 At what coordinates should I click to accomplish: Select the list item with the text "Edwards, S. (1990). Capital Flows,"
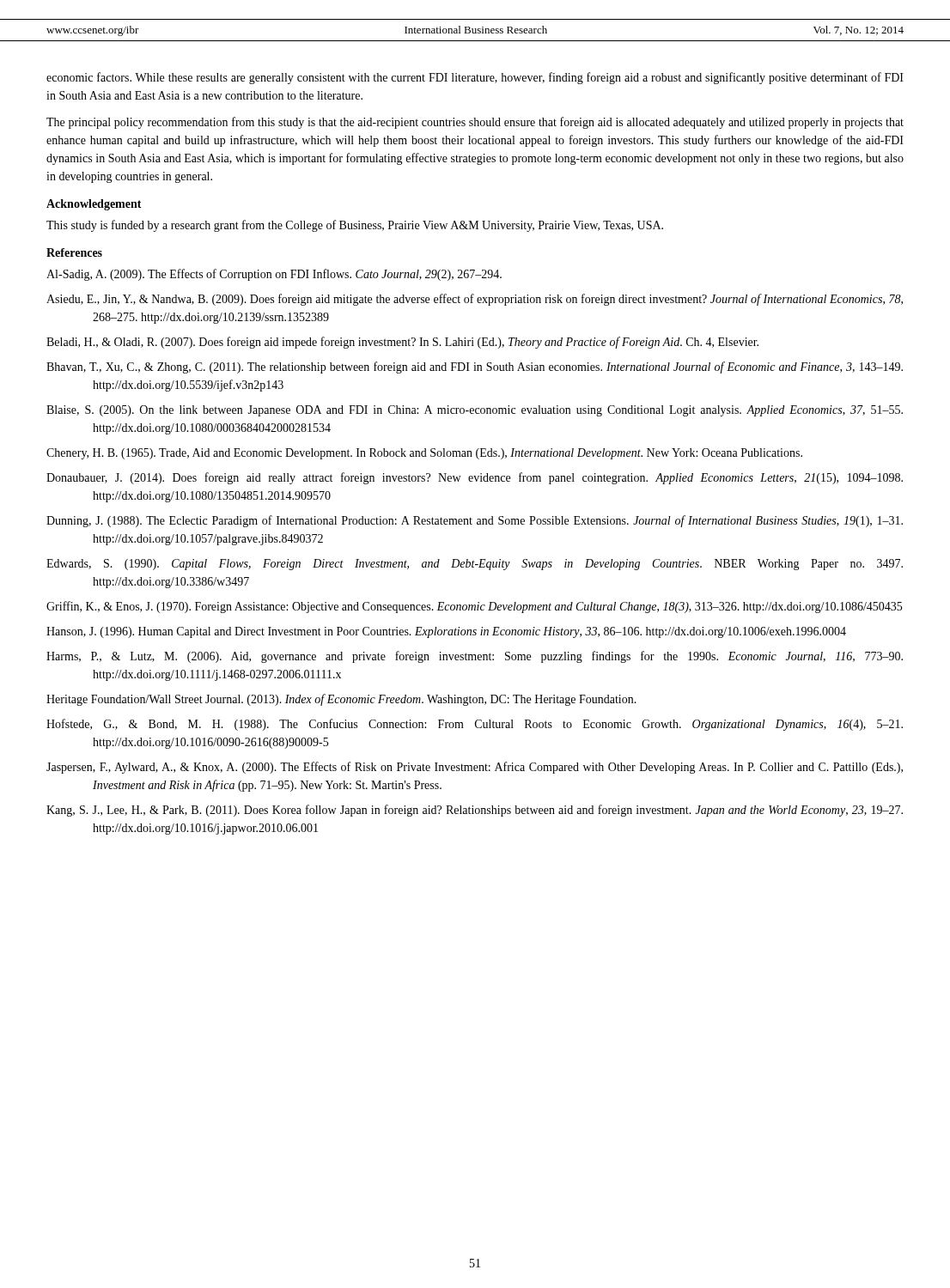(x=475, y=573)
